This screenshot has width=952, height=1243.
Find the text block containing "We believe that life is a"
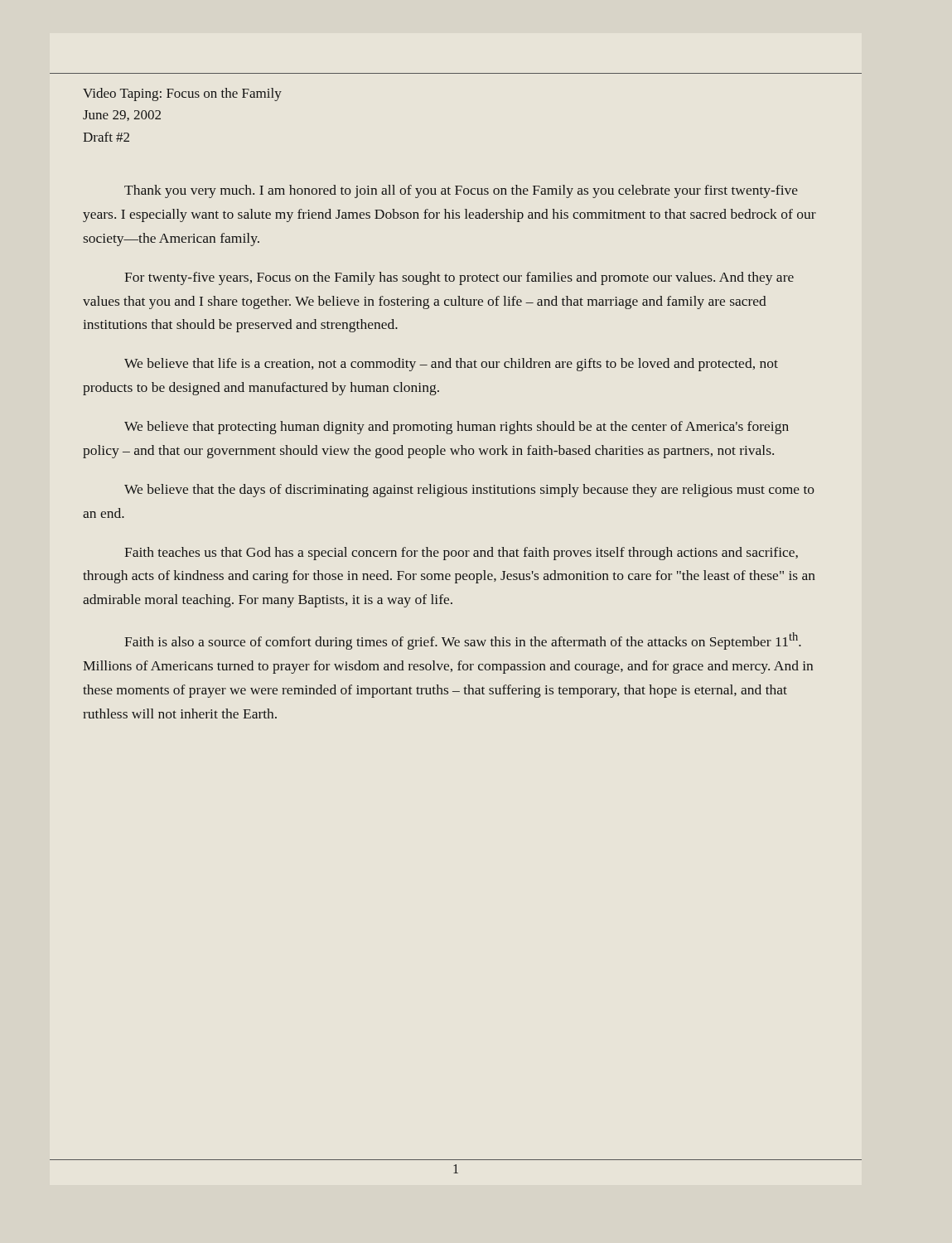tap(452, 375)
